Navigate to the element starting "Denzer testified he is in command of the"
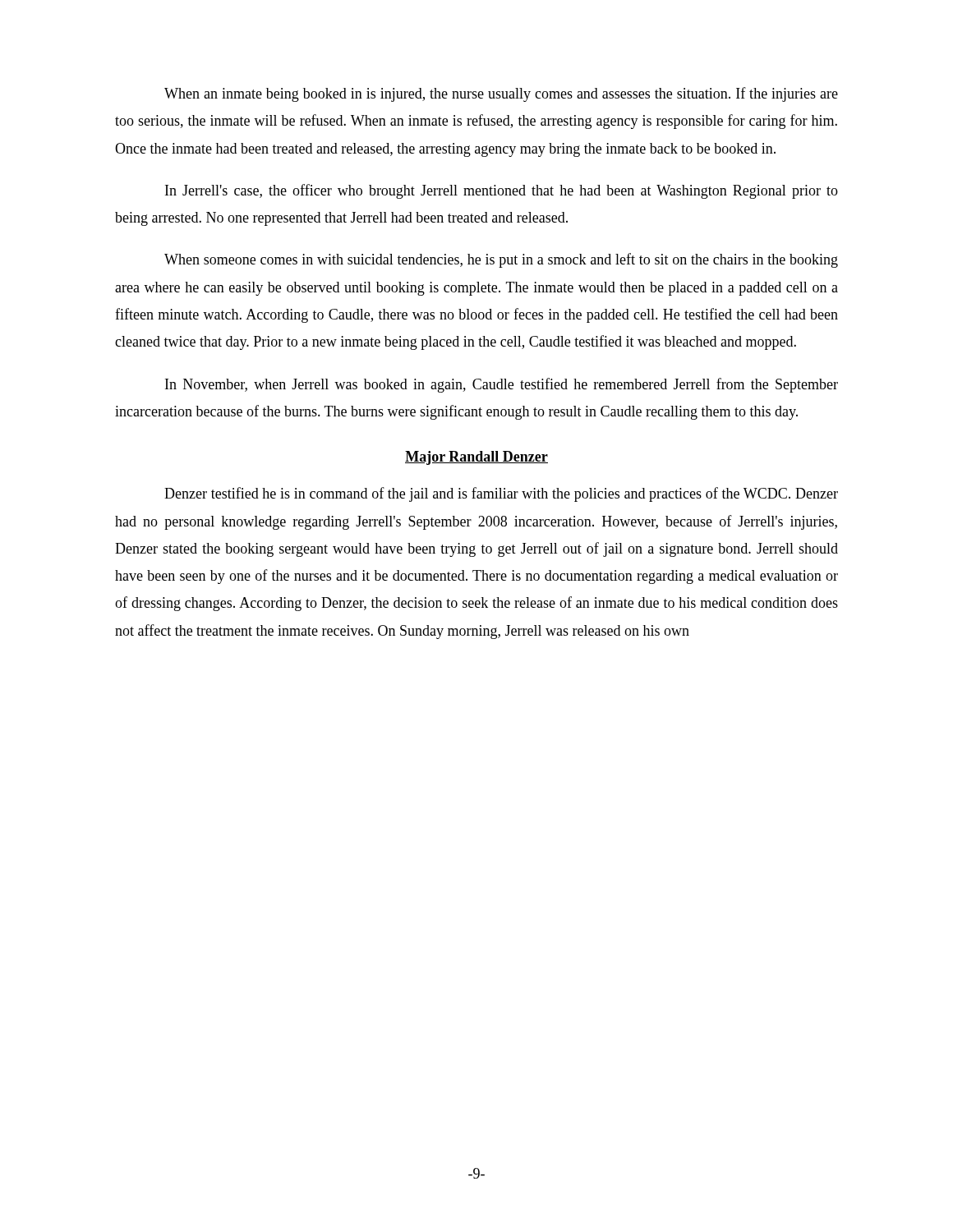 pyautogui.click(x=476, y=563)
